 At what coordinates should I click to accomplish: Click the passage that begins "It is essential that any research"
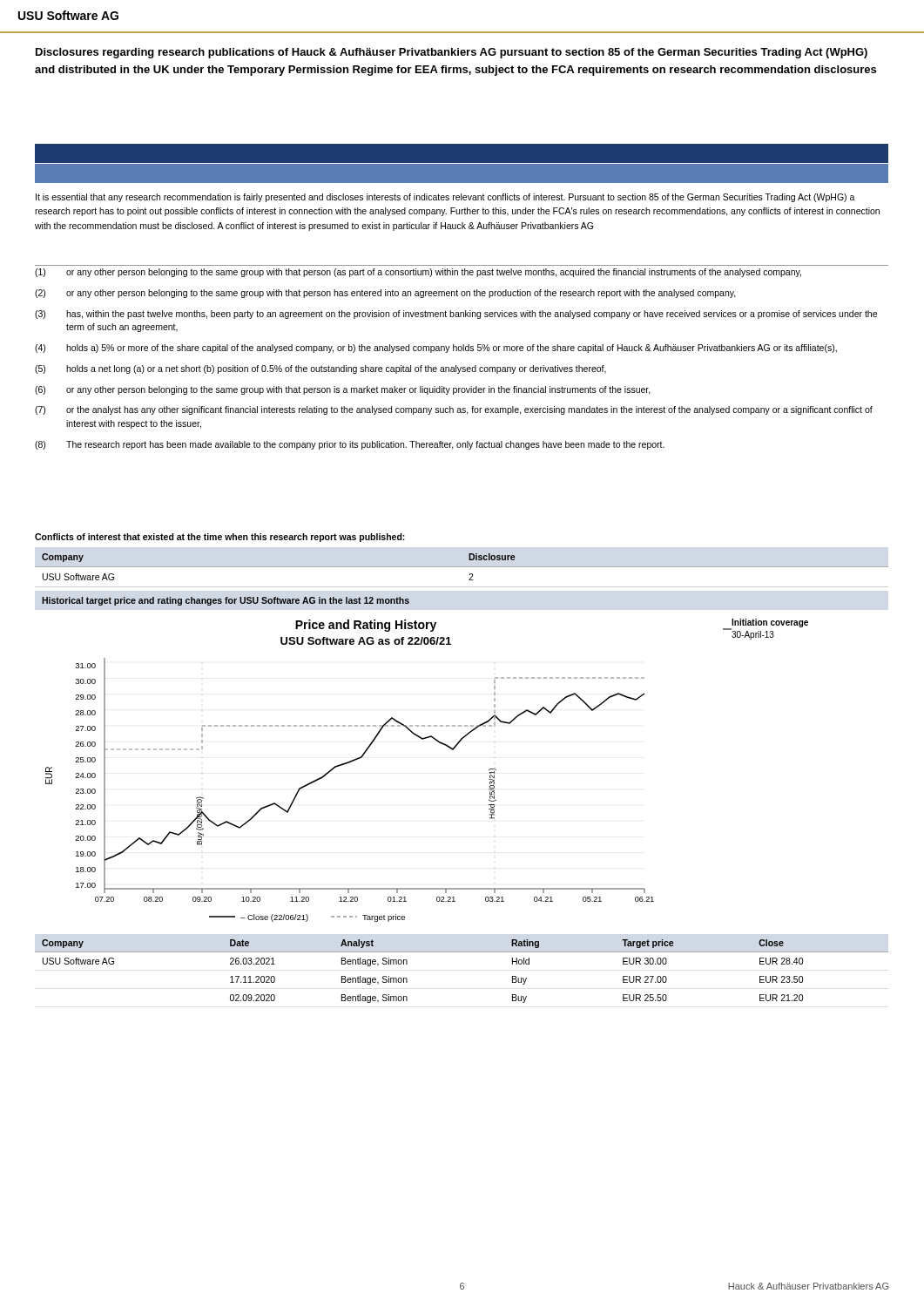458,211
